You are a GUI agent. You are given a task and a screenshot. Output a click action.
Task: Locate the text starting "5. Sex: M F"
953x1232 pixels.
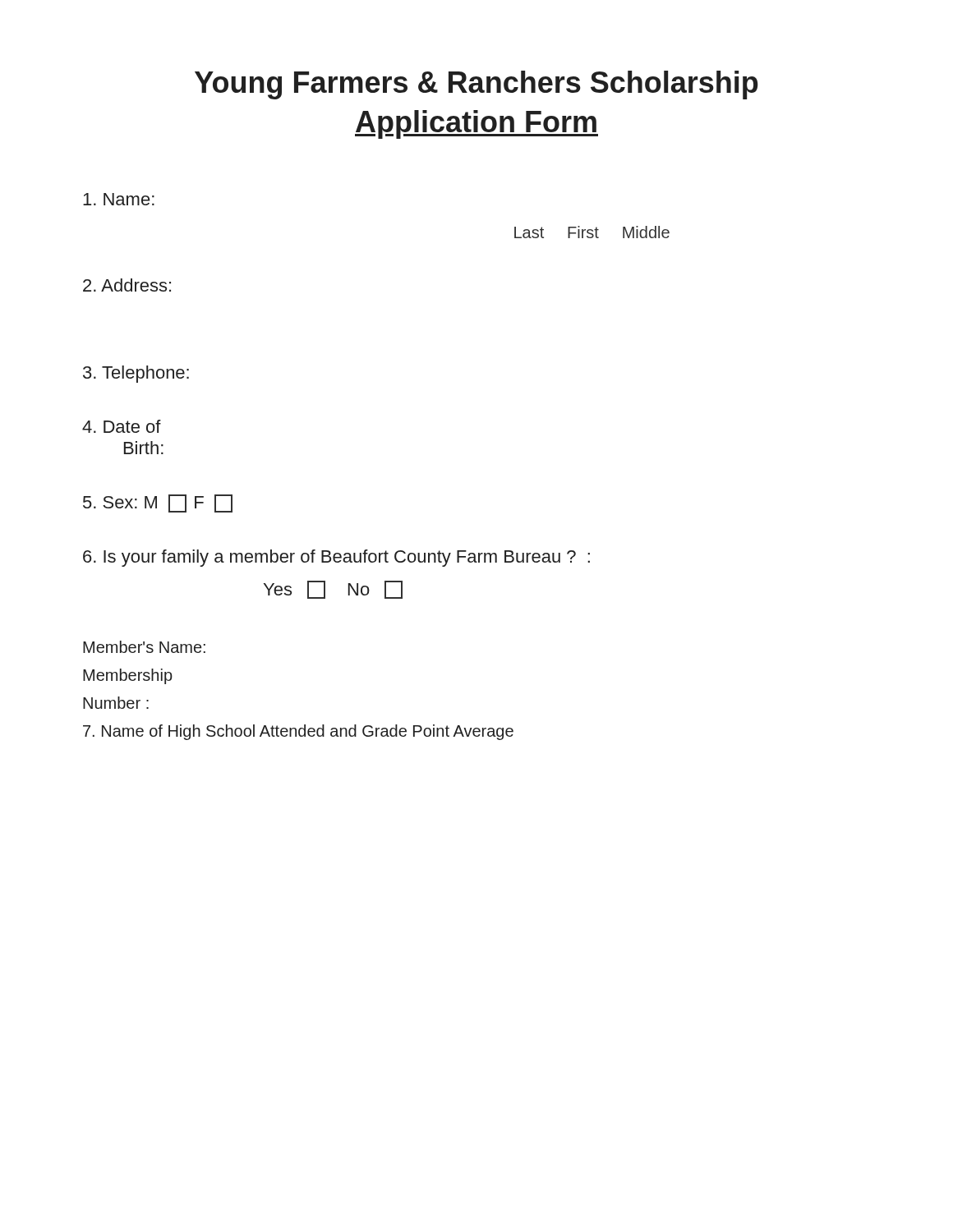click(158, 503)
